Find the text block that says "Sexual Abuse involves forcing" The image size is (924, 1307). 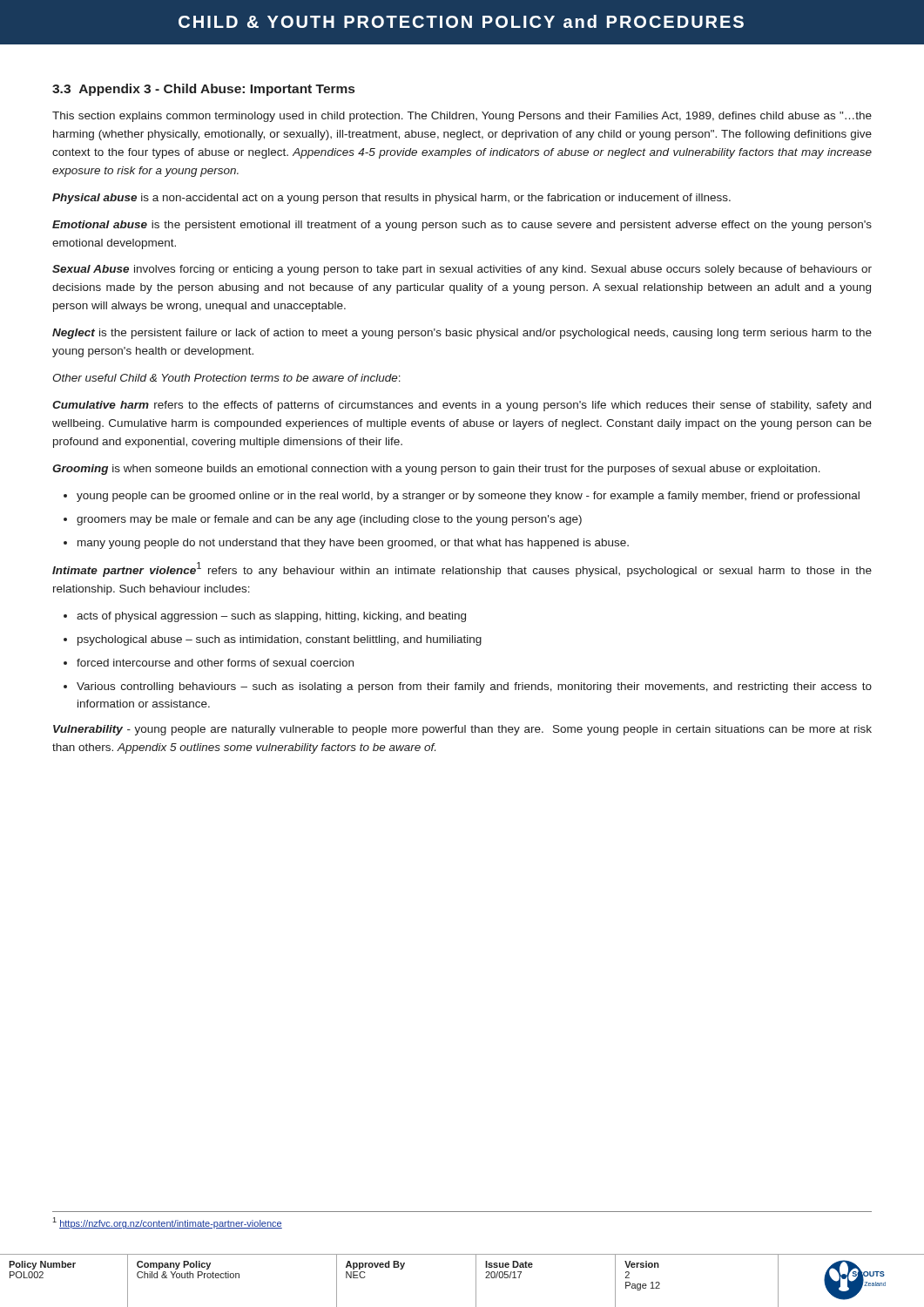[462, 288]
